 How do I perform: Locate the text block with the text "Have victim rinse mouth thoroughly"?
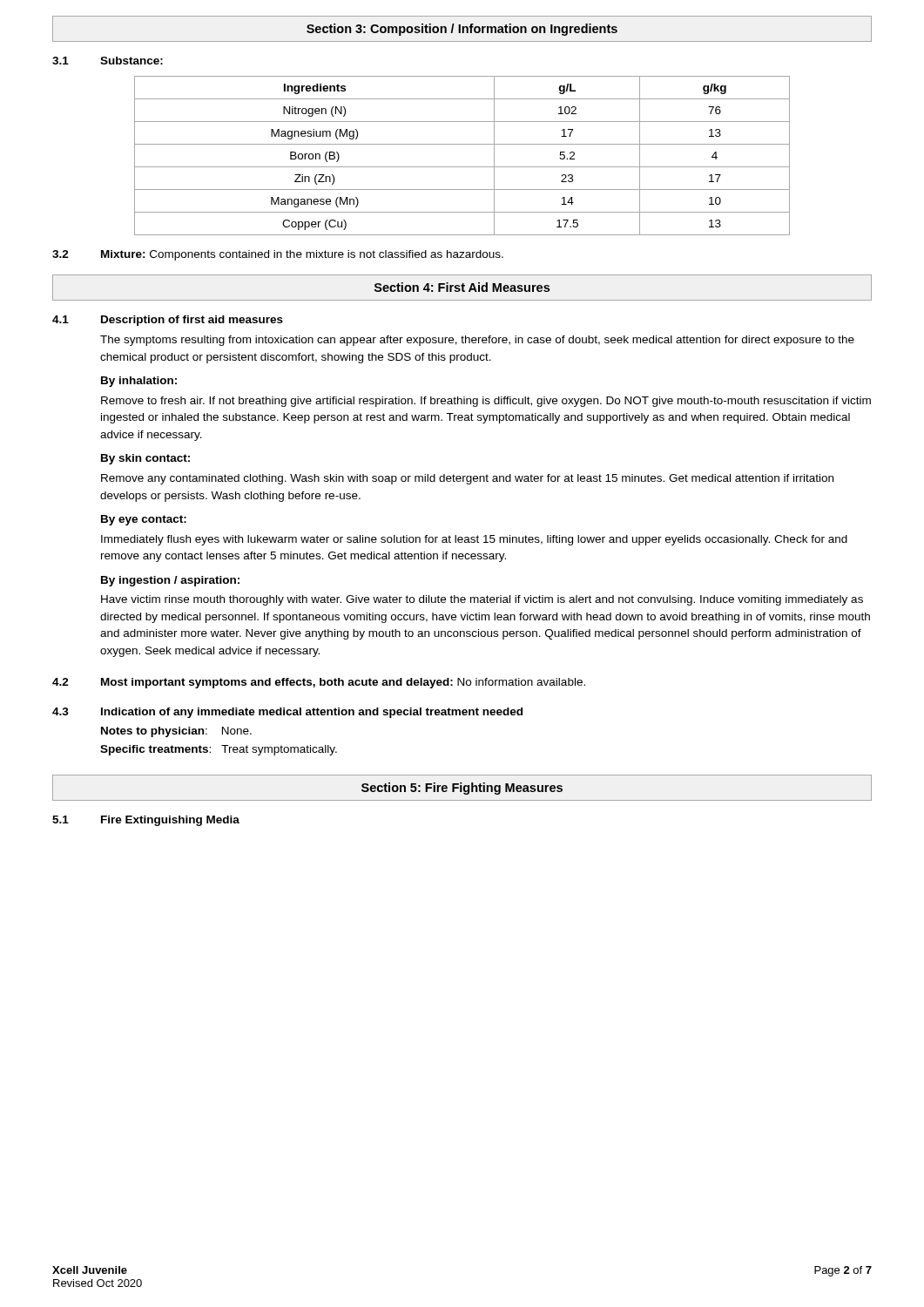tap(485, 625)
